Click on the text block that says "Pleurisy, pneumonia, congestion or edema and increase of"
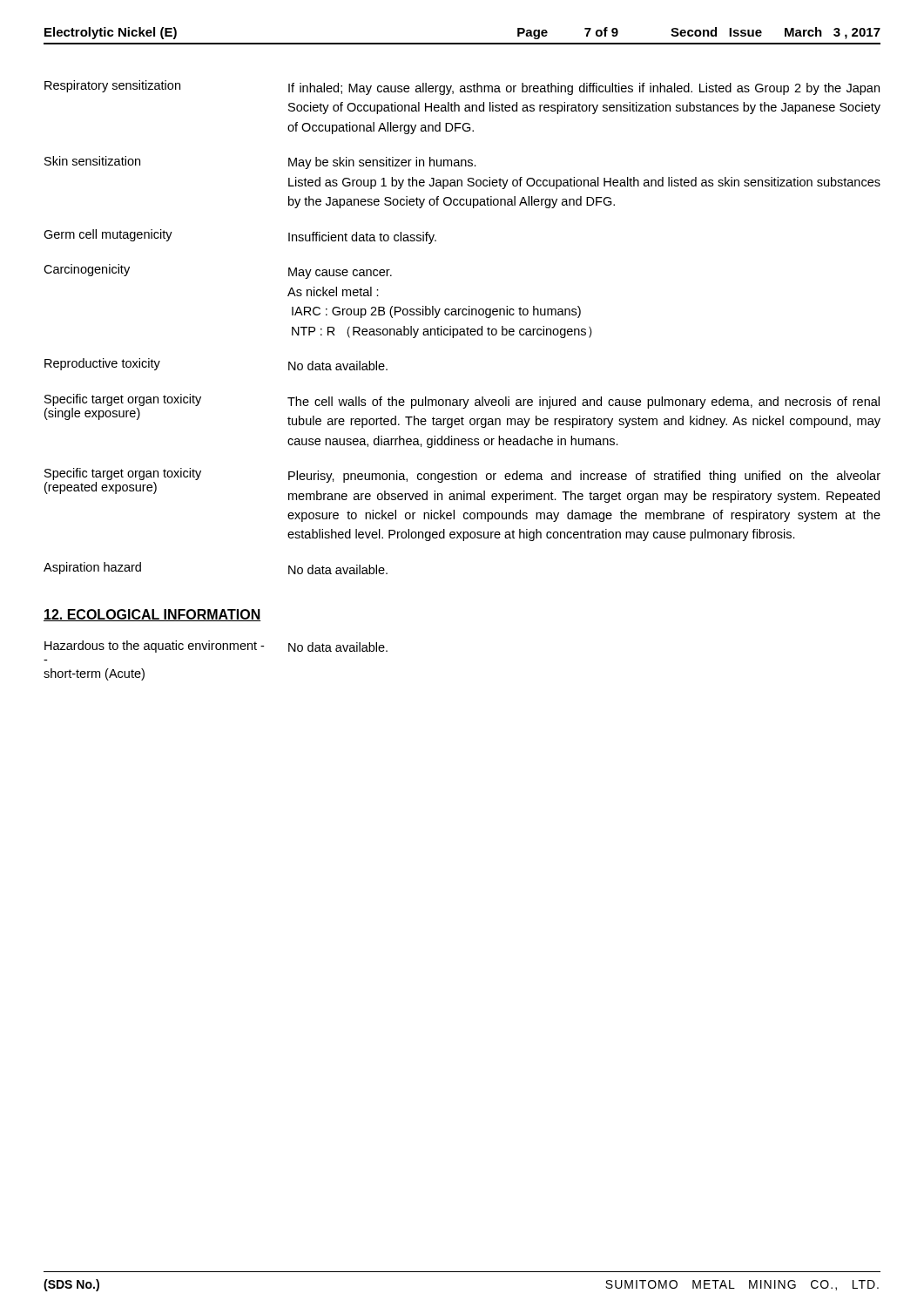924x1307 pixels. (x=584, y=505)
